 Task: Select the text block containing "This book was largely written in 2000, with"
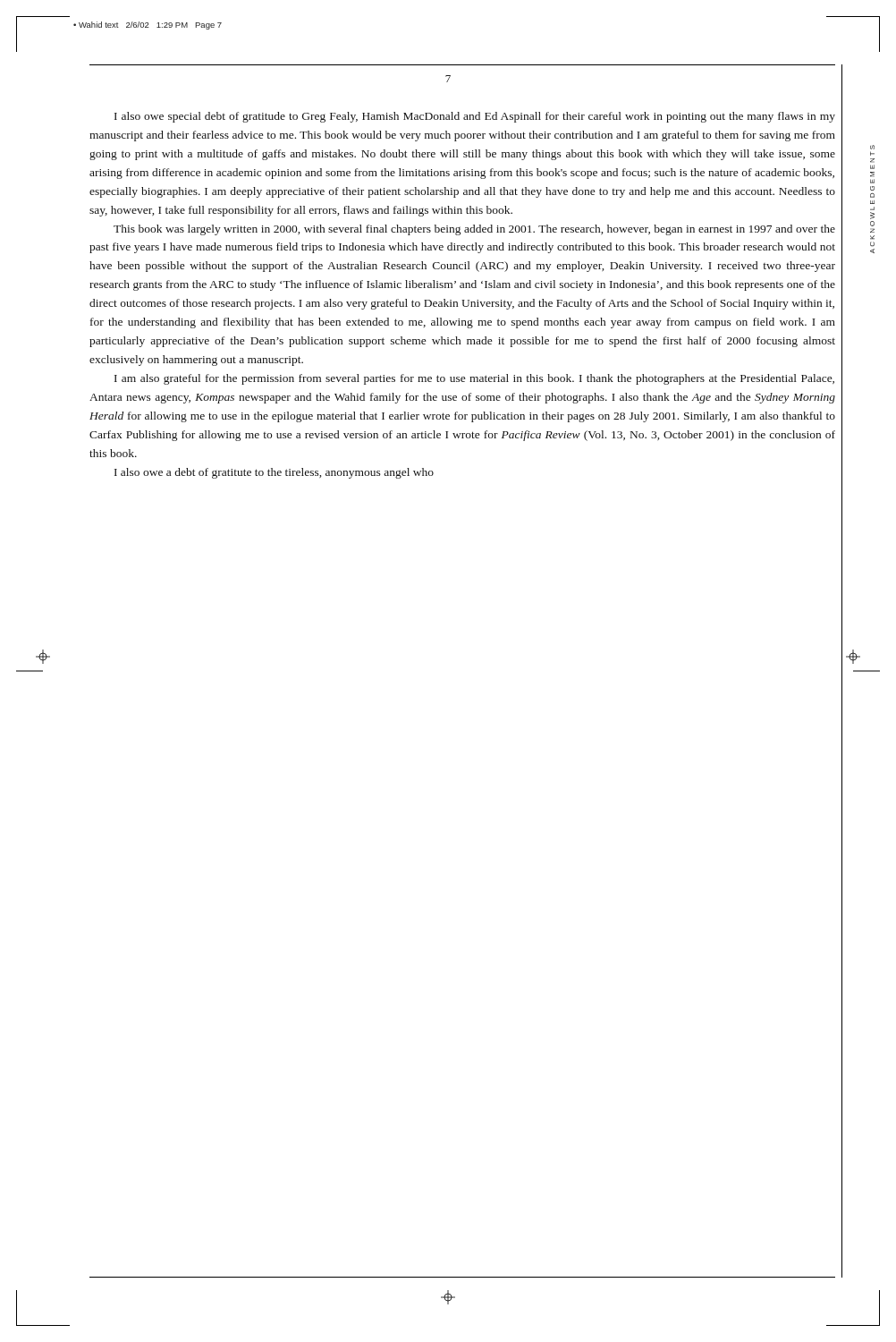pyautogui.click(x=462, y=295)
